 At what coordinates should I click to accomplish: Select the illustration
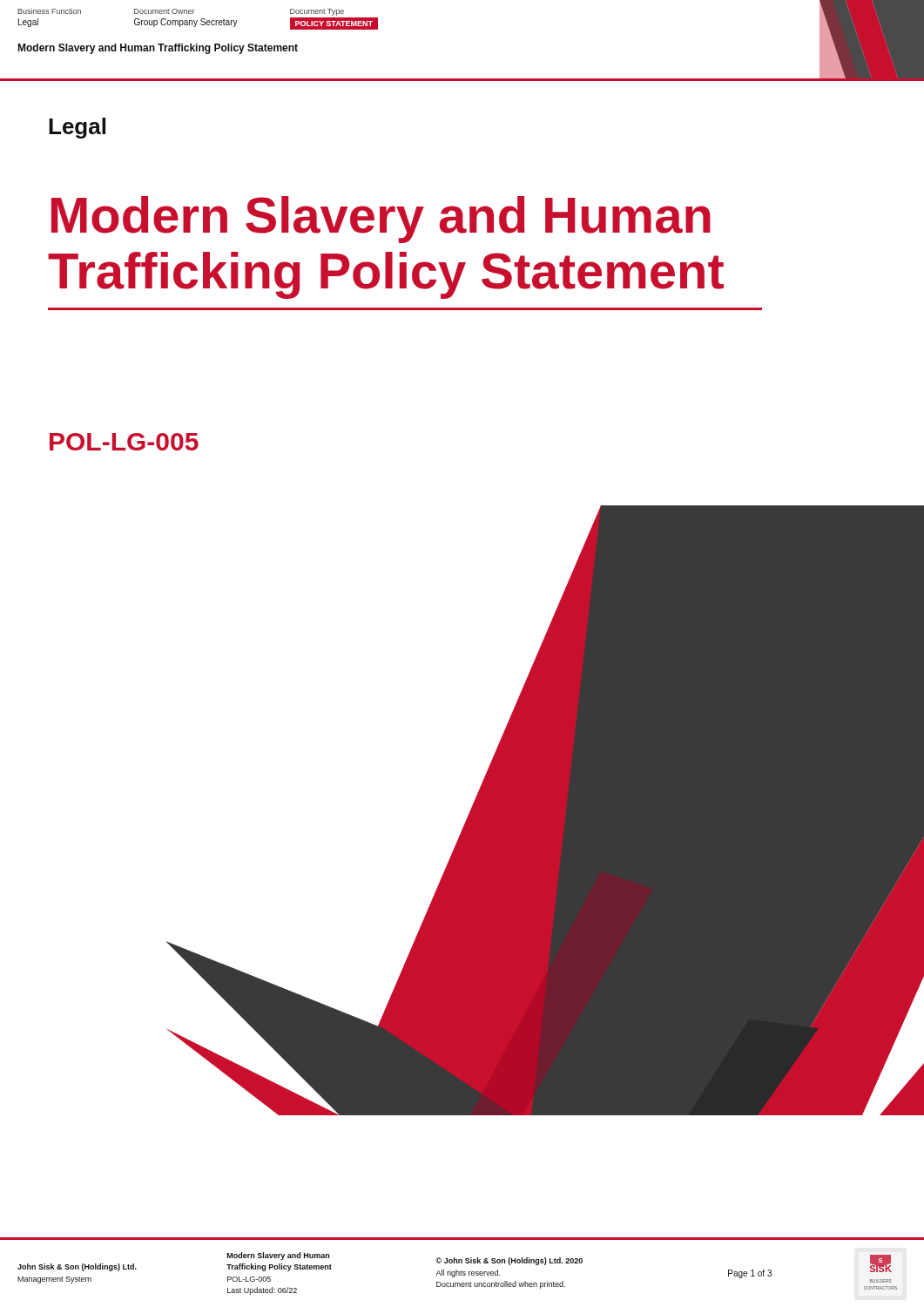click(545, 810)
